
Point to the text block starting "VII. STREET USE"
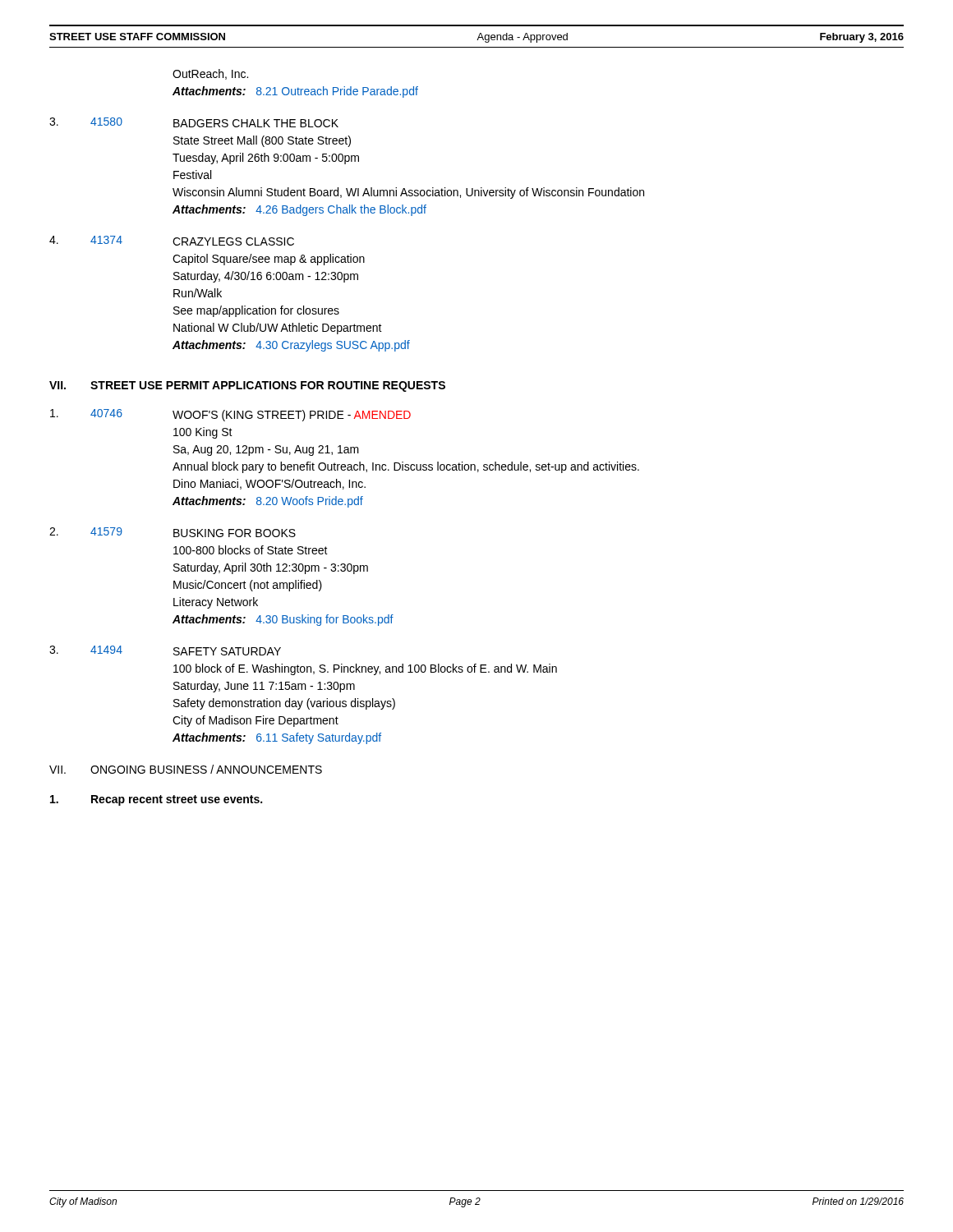(247, 385)
